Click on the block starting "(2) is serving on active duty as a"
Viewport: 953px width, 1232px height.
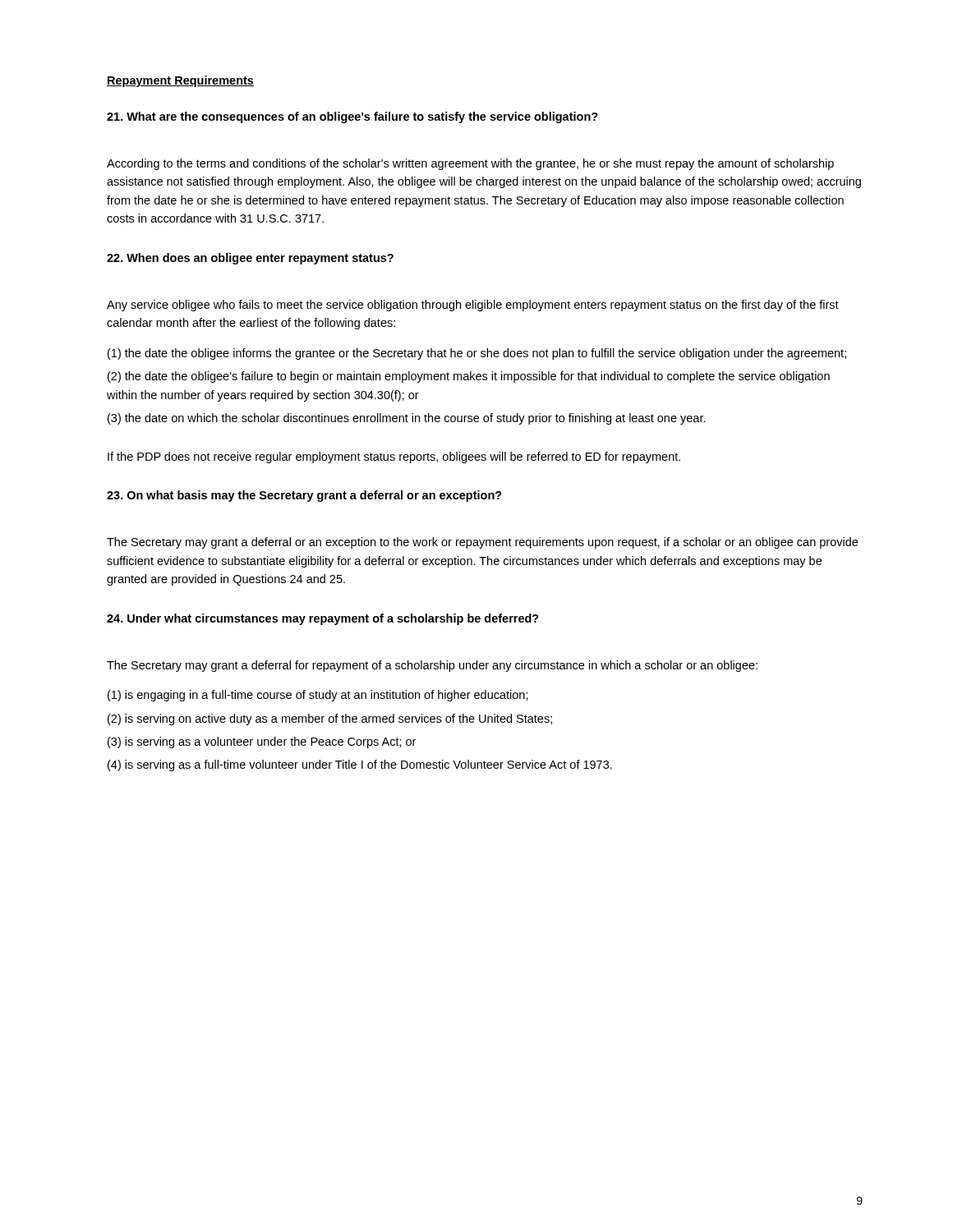[330, 718]
